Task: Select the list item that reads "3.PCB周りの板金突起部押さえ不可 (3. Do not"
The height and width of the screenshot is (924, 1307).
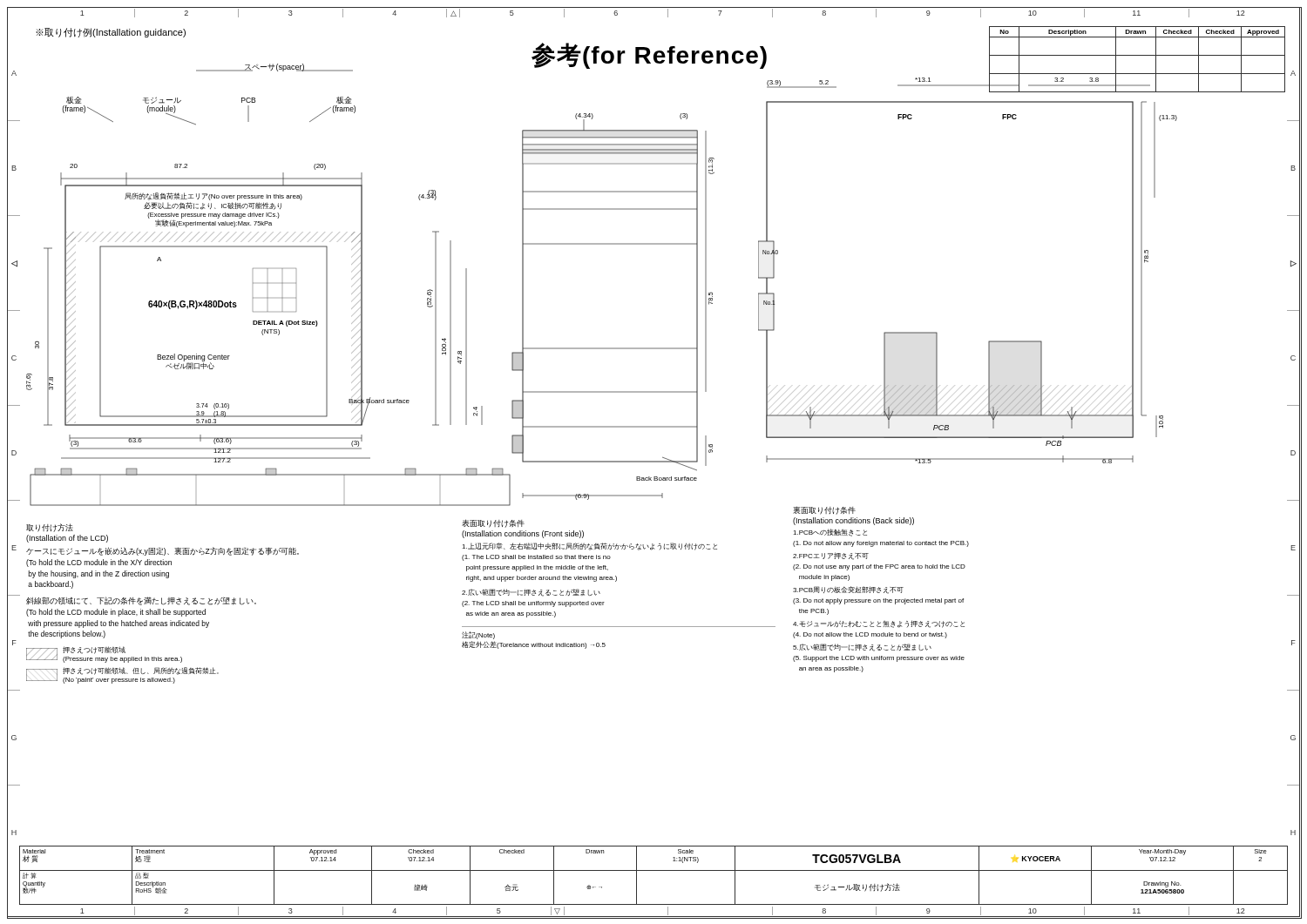Action: point(878,600)
